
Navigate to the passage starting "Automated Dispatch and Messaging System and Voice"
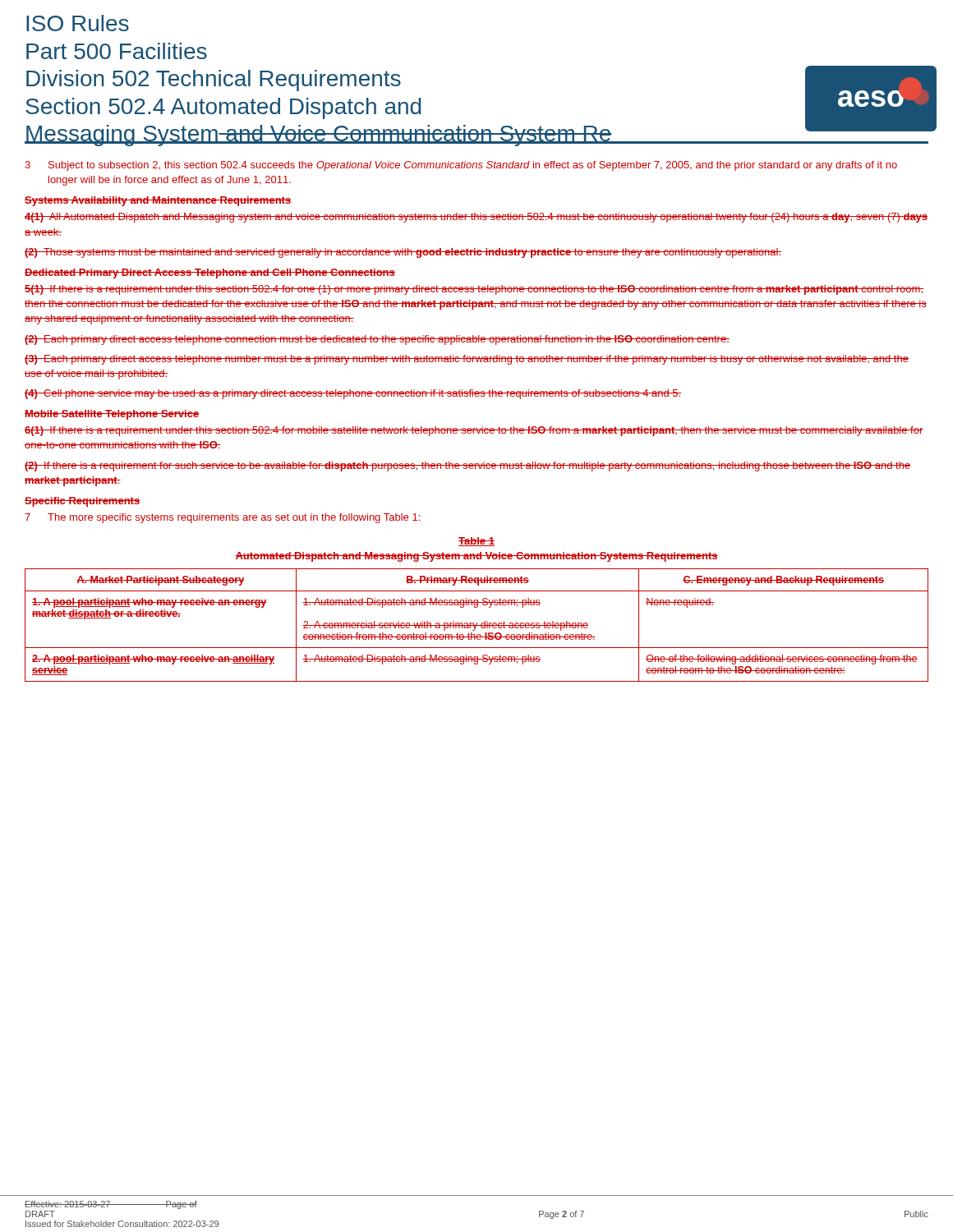(476, 556)
